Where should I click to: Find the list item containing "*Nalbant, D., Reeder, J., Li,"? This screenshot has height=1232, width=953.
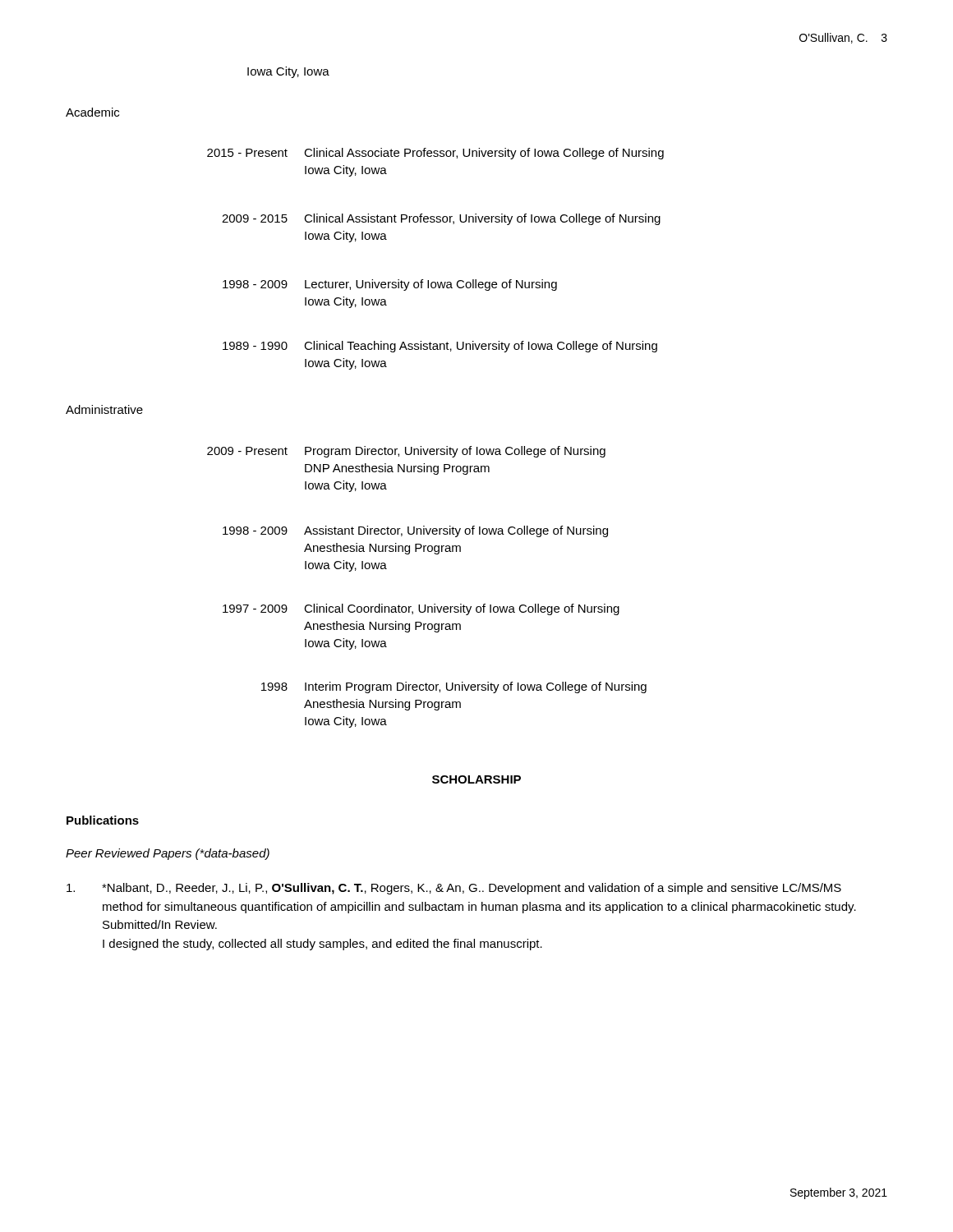(x=464, y=916)
